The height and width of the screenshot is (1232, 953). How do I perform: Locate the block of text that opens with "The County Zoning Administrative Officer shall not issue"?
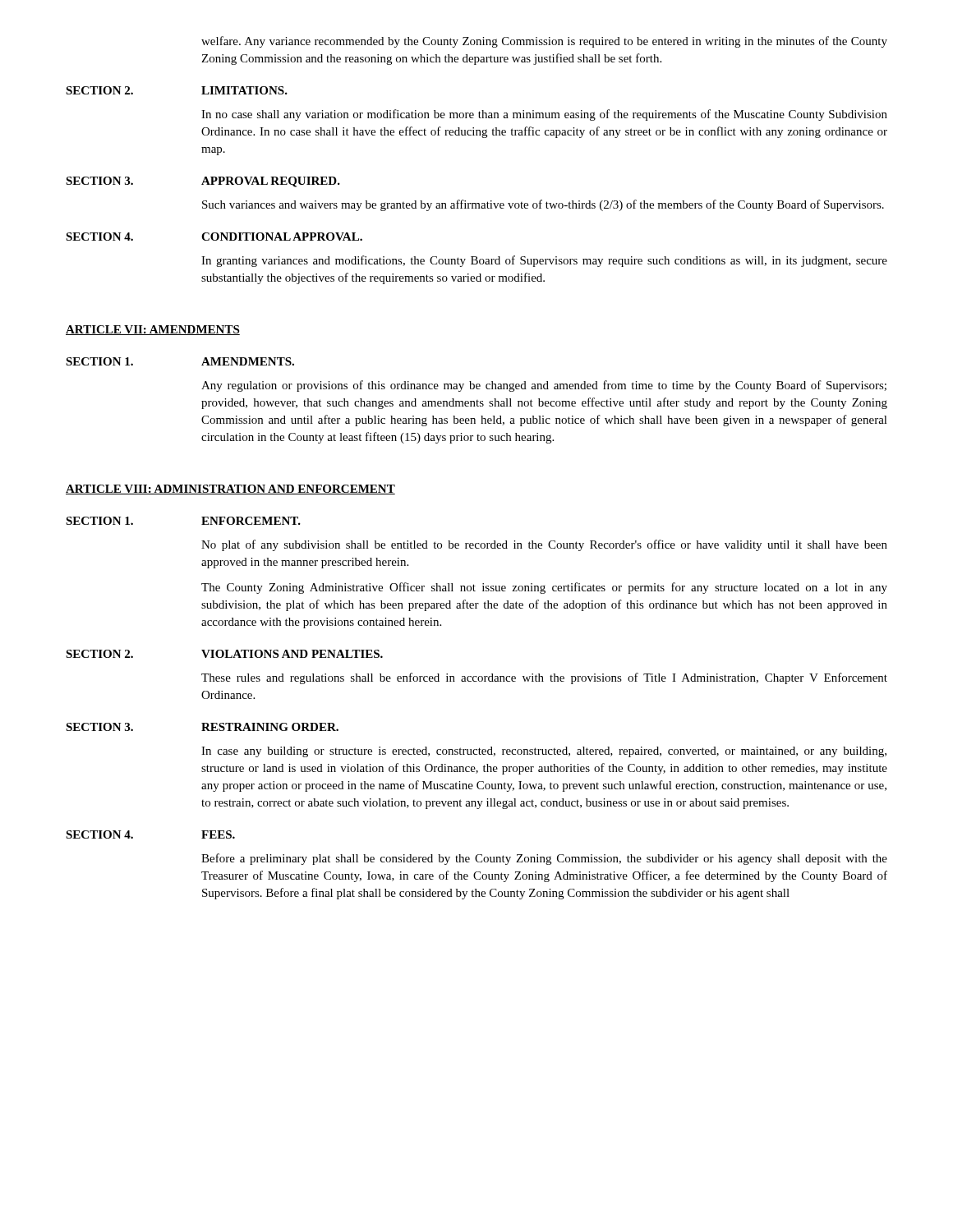pyautogui.click(x=544, y=604)
